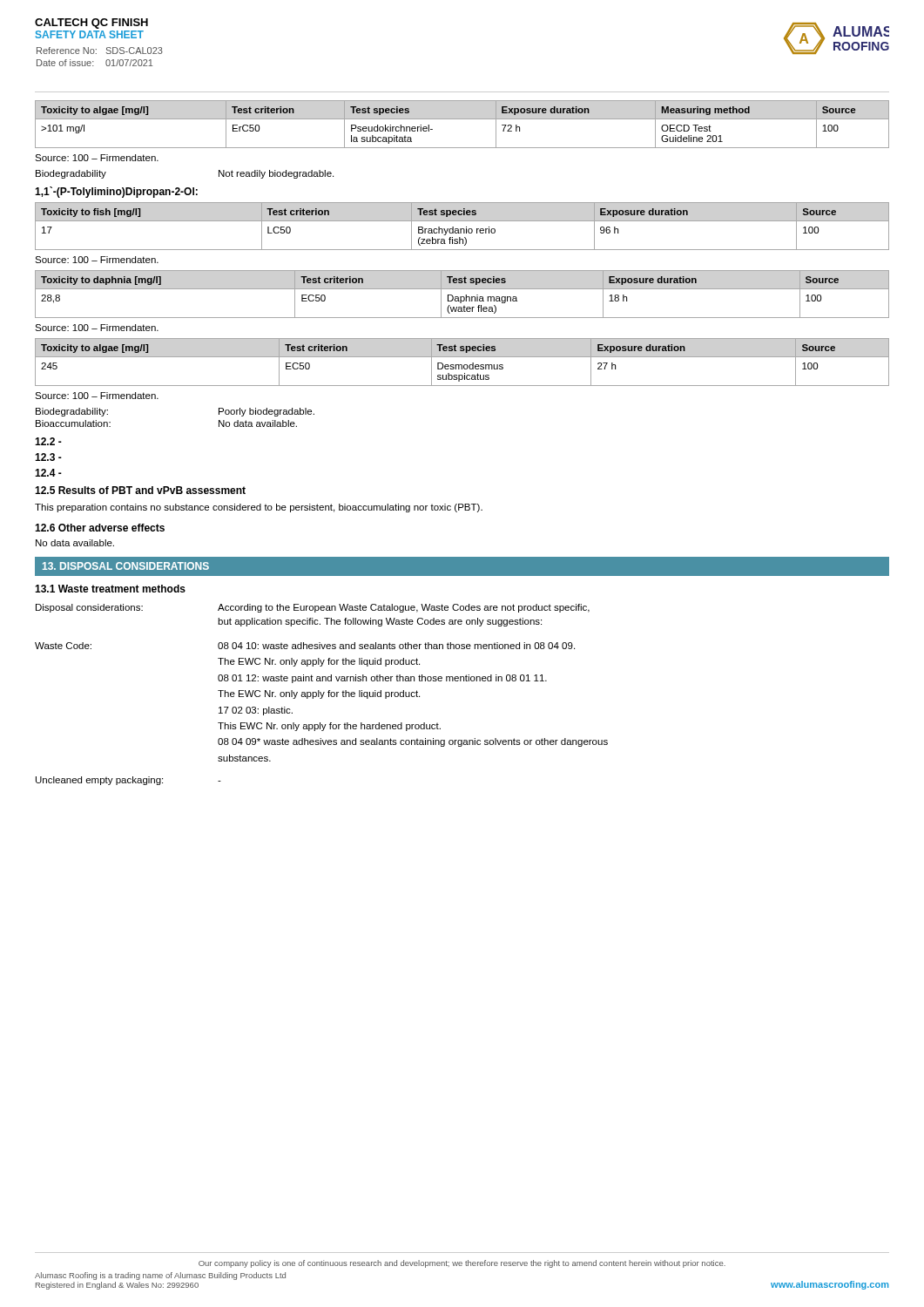Find the element starting "12.6 Other adverse effects"

click(100, 528)
